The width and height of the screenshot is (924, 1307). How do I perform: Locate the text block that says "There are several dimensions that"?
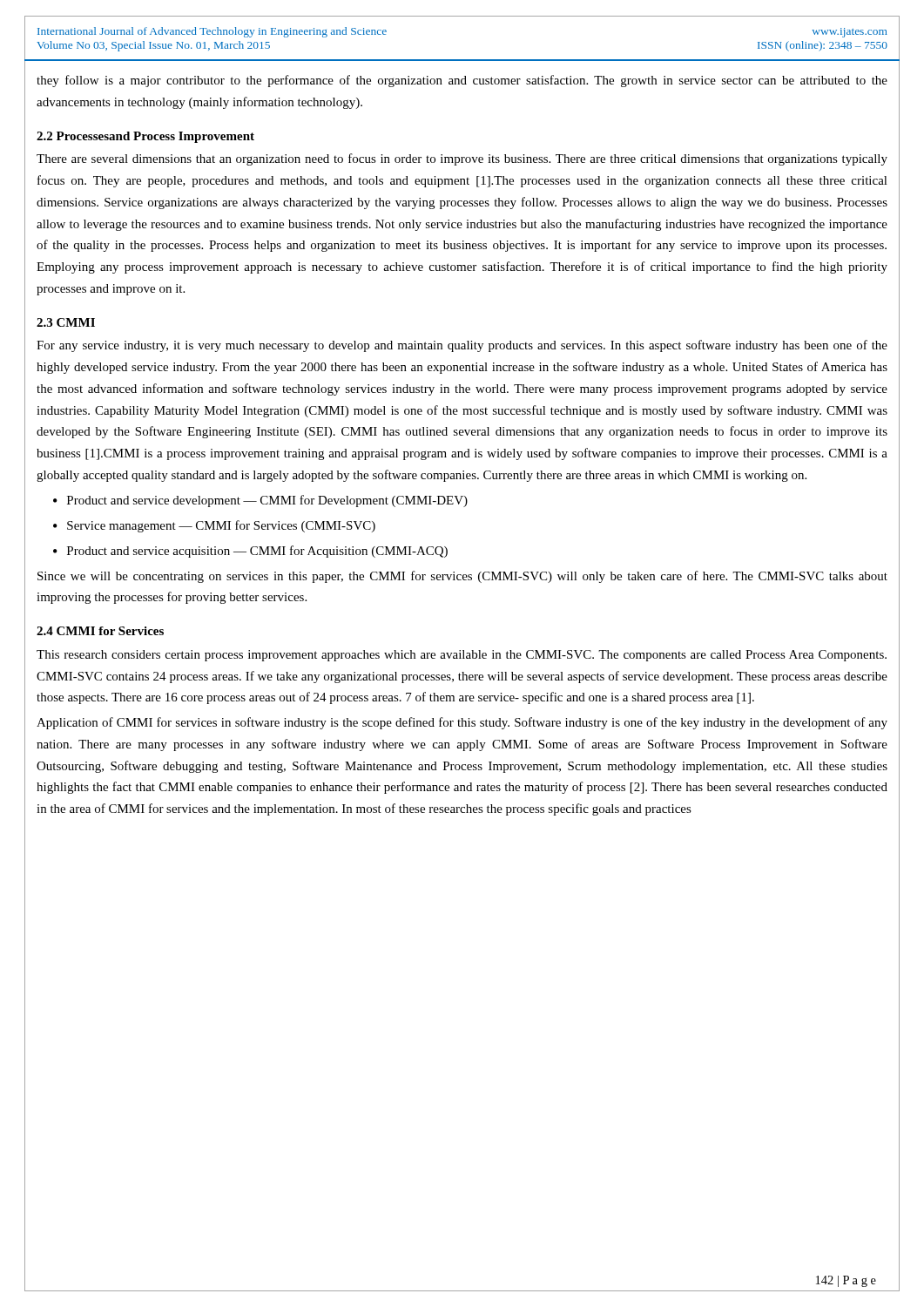click(462, 223)
